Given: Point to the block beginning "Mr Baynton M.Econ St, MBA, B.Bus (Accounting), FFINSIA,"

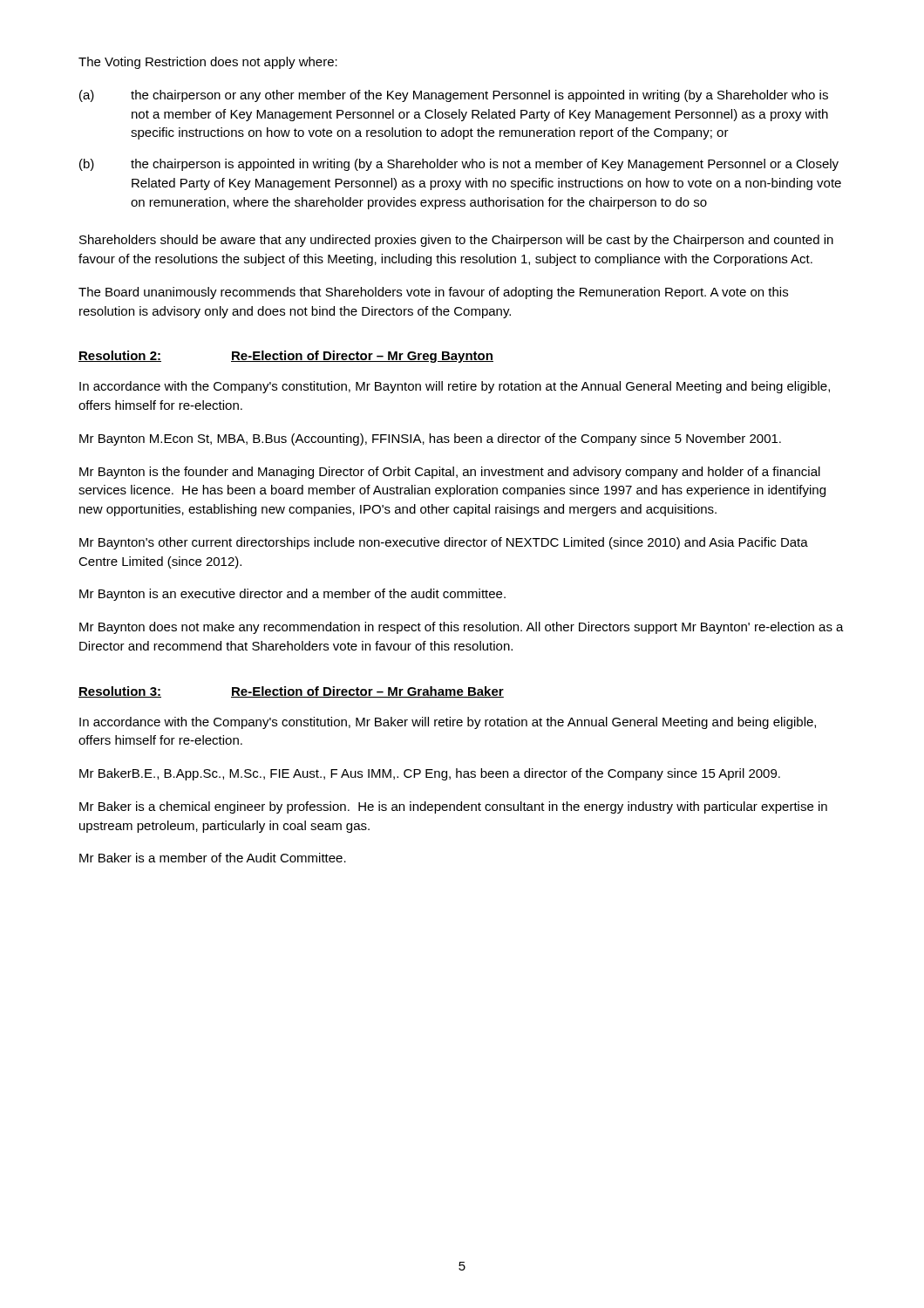Looking at the screenshot, I should coord(462,438).
